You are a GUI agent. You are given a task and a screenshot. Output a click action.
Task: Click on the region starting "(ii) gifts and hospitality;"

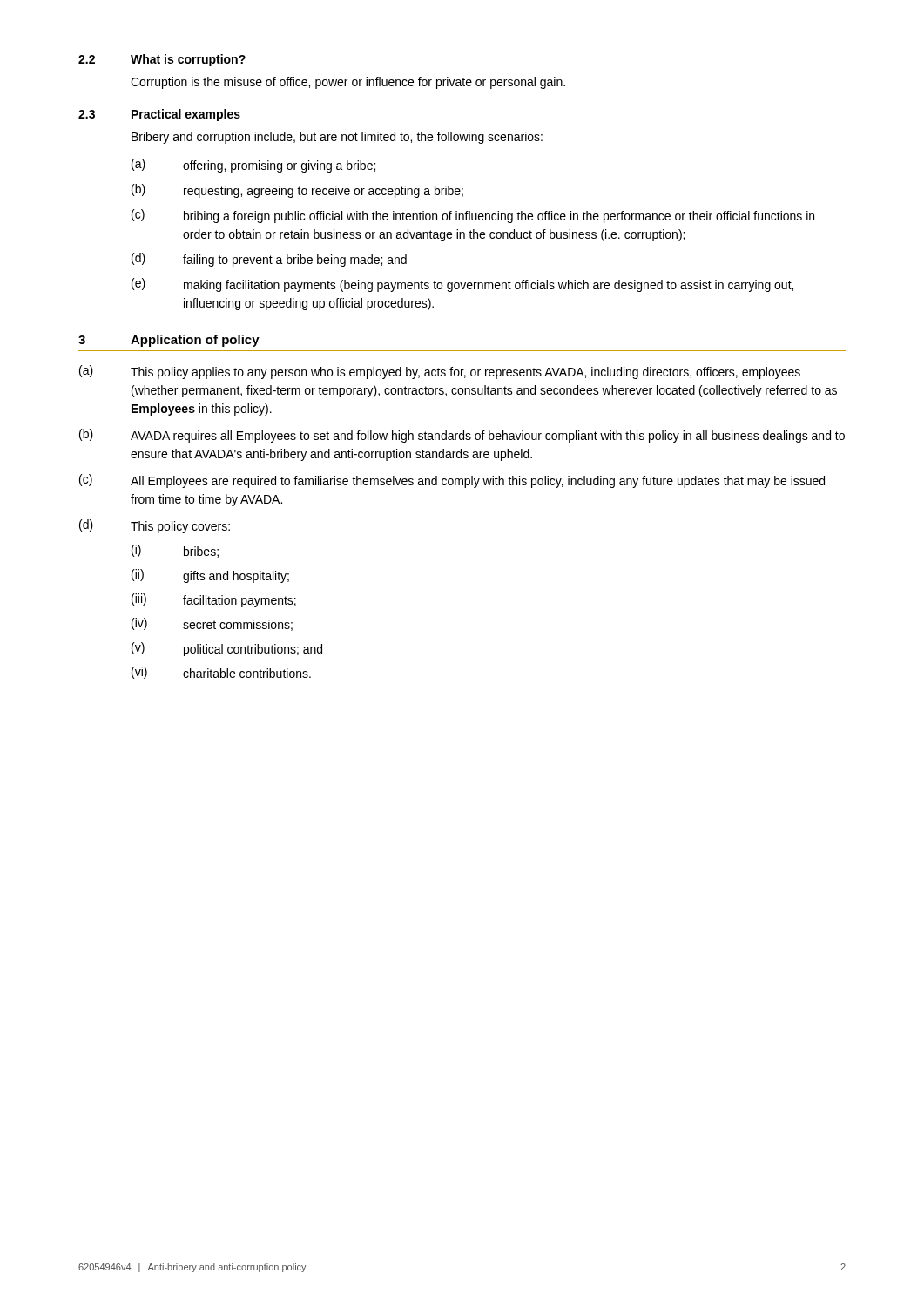click(210, 576)
